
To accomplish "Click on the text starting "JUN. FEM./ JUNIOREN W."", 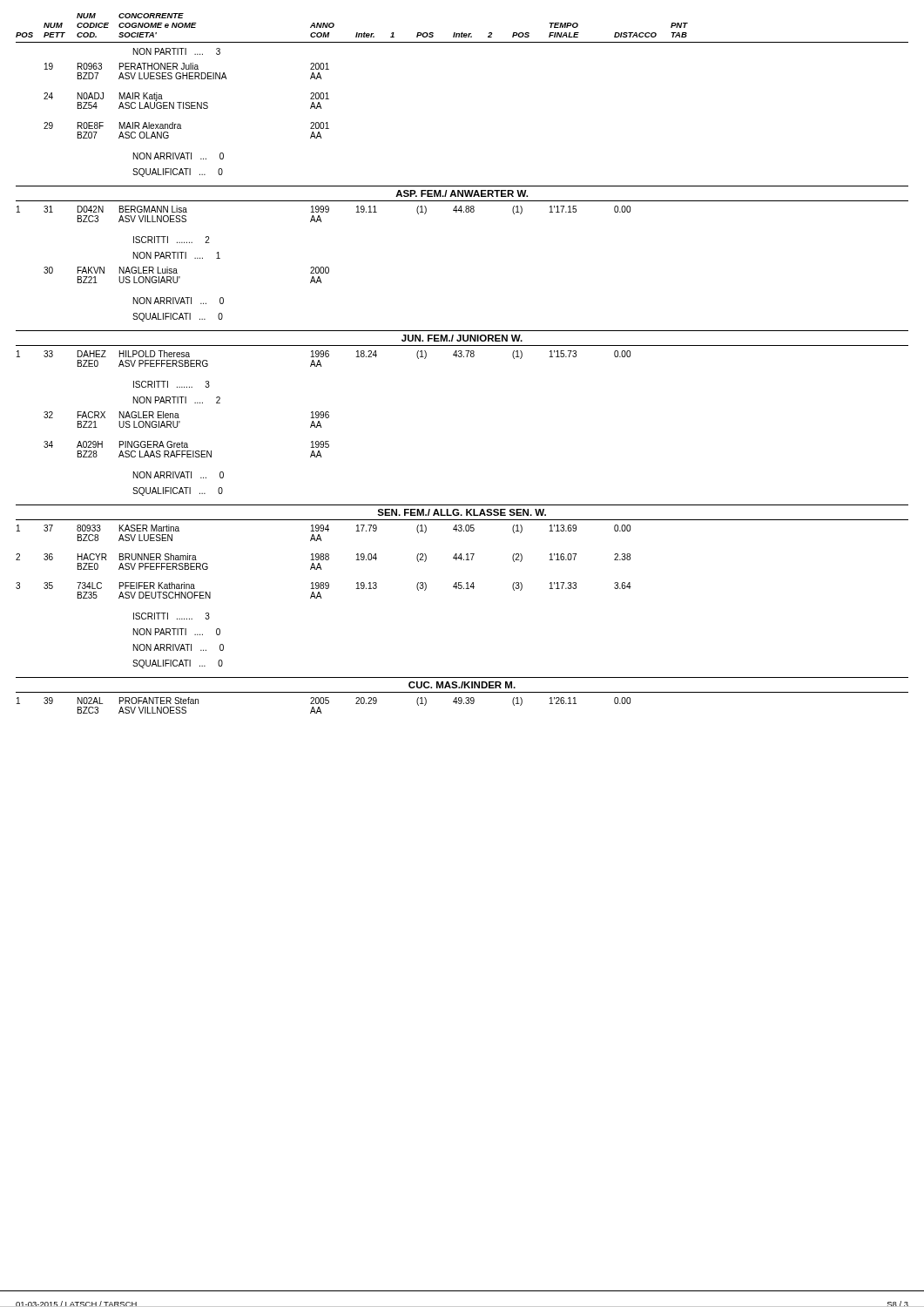I will point(462,338).
